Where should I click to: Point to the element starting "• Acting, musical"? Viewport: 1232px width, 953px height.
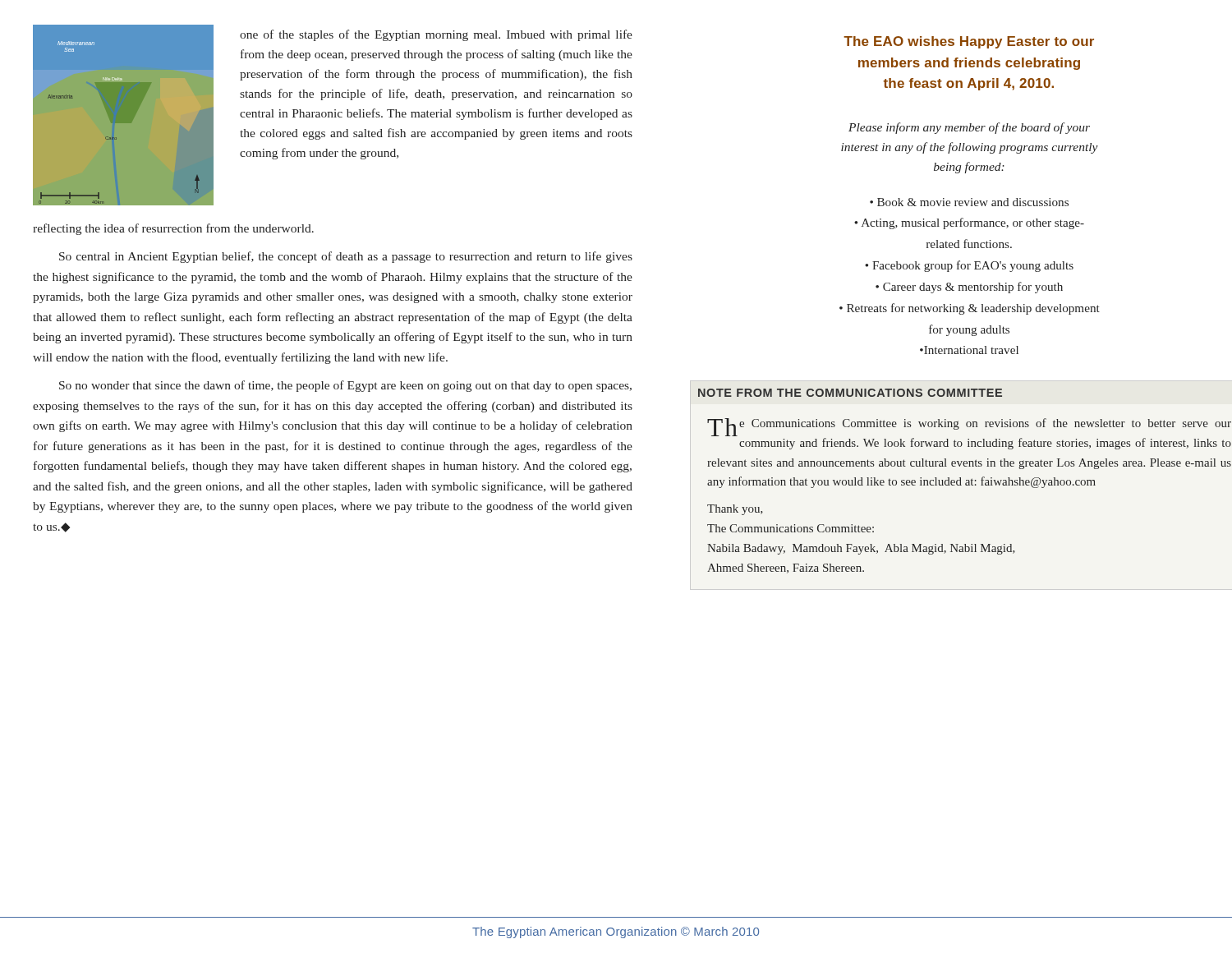coord(969,233)
